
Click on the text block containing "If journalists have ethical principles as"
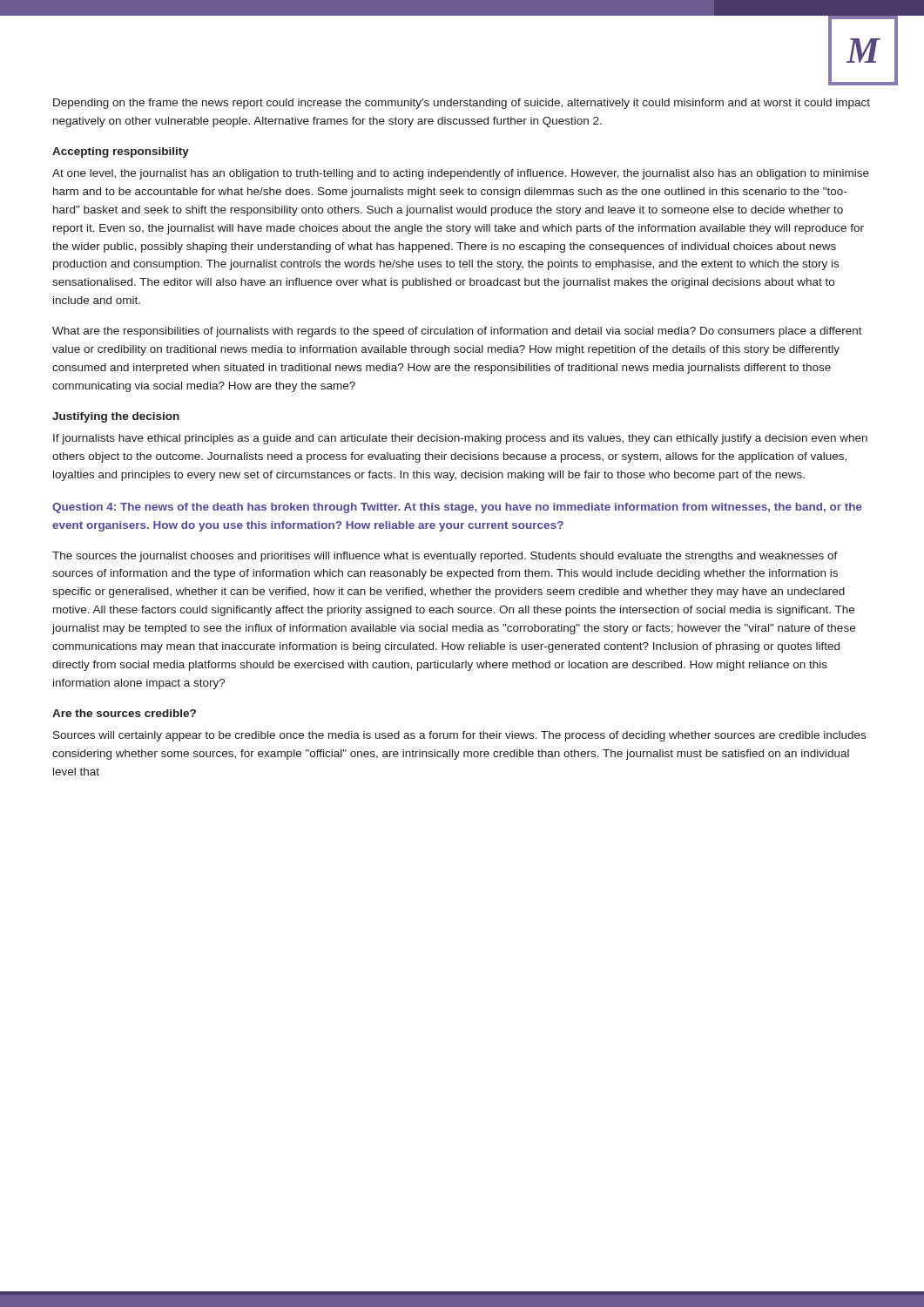click(x=460, y=456)
